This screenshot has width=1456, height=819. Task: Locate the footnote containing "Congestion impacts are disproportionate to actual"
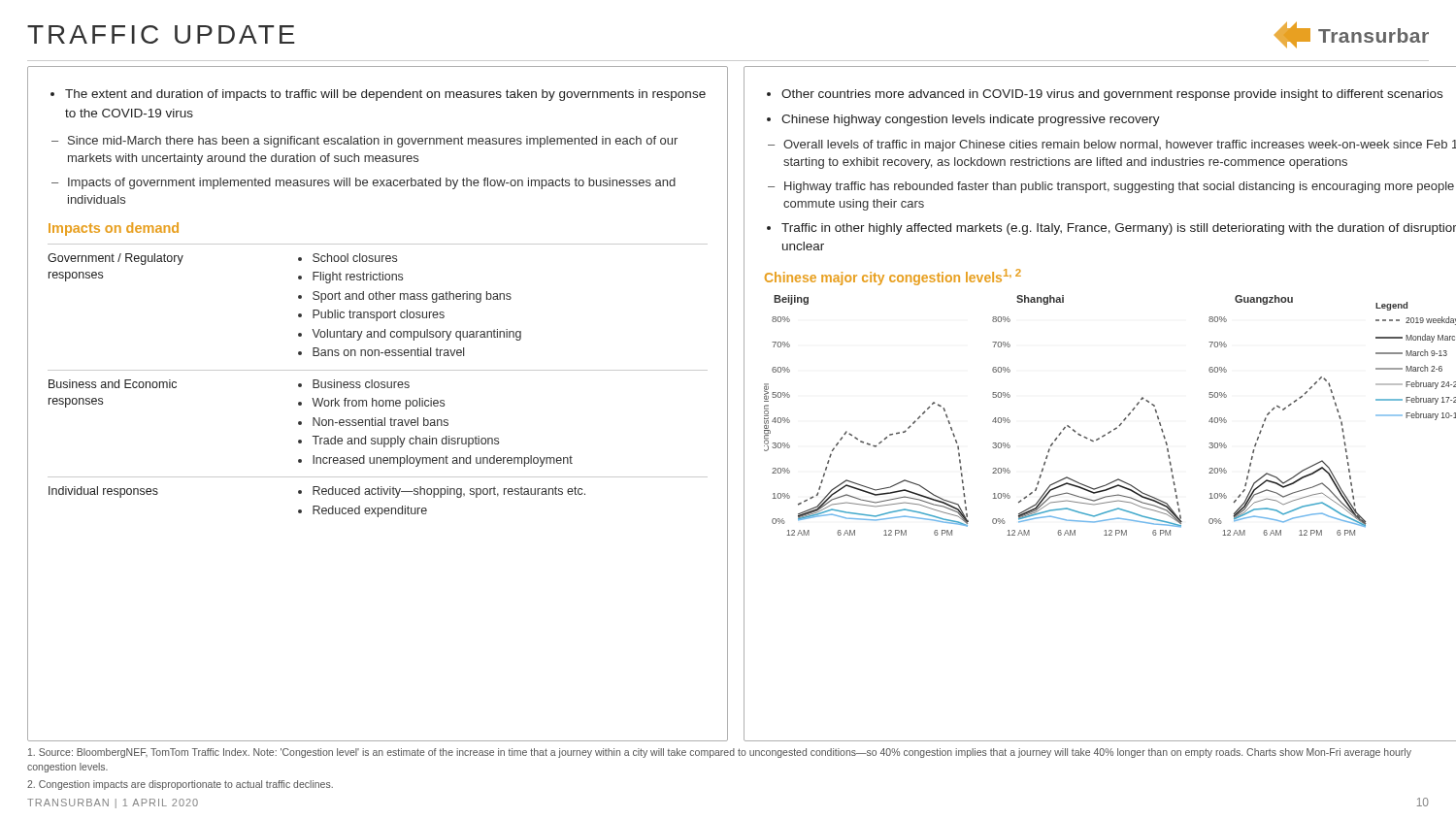pos(180,784)
